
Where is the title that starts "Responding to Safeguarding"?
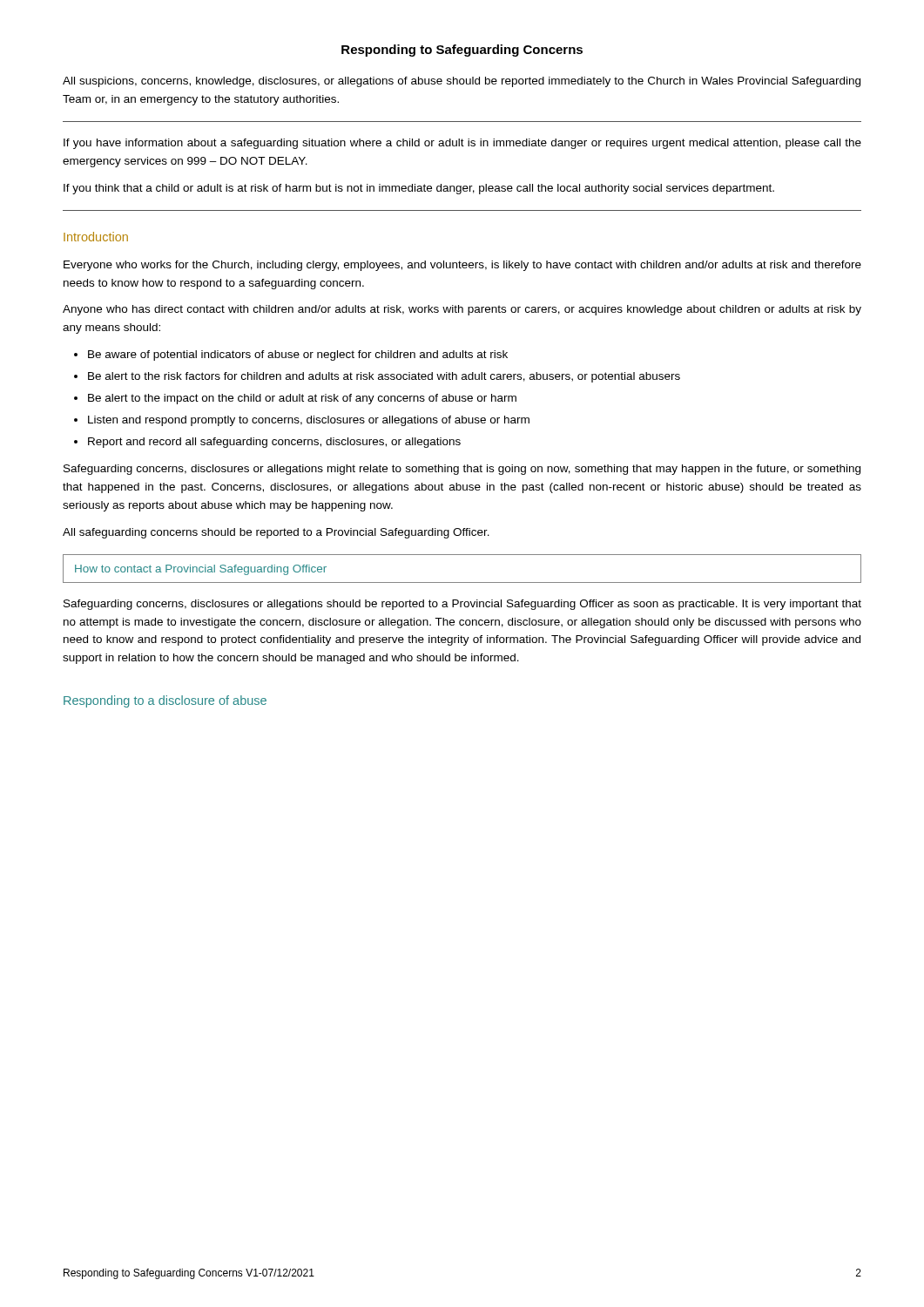coord(462,49)
